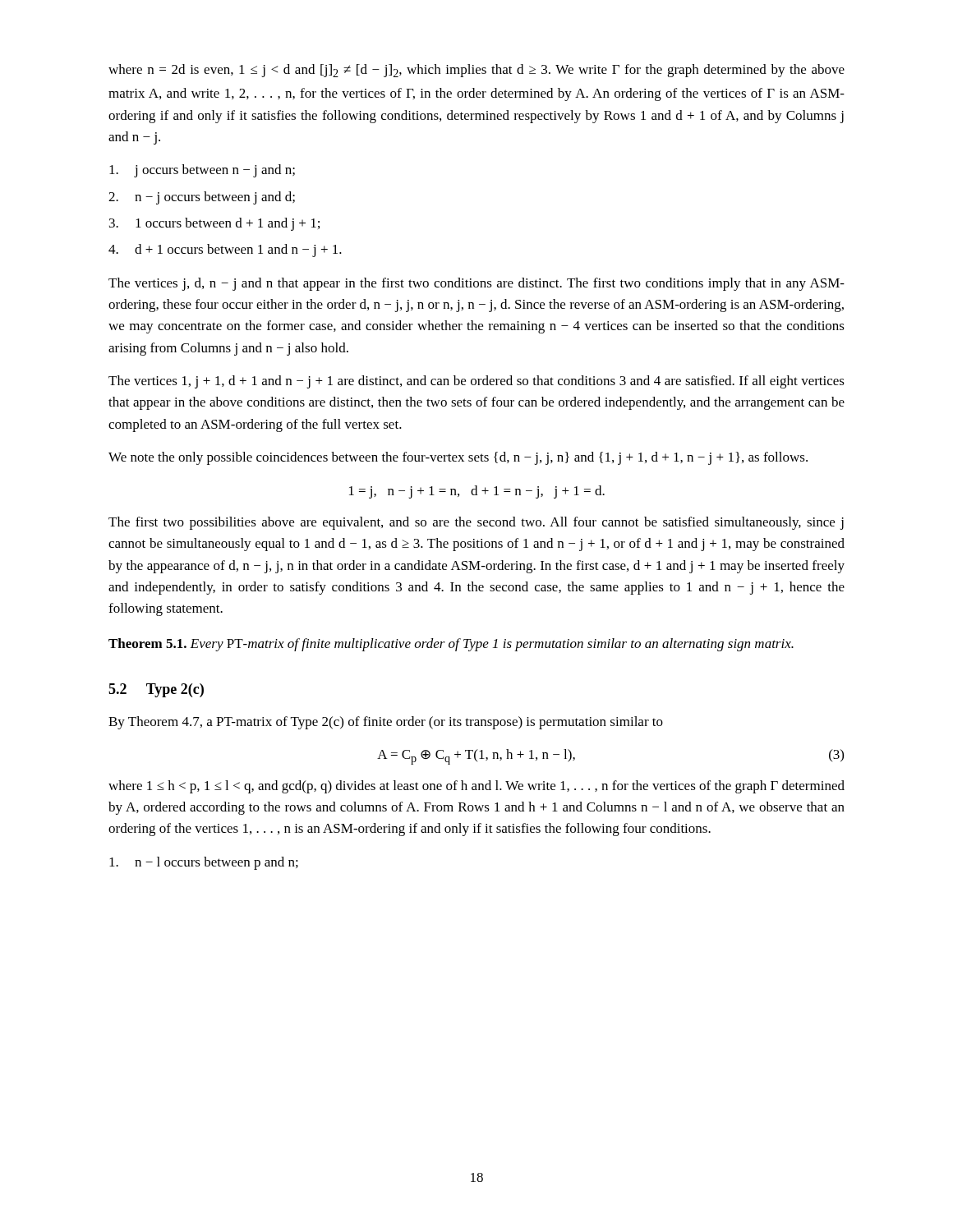Find the text block that says "where 1 ≤ h < p, 1"

(476, 808)
